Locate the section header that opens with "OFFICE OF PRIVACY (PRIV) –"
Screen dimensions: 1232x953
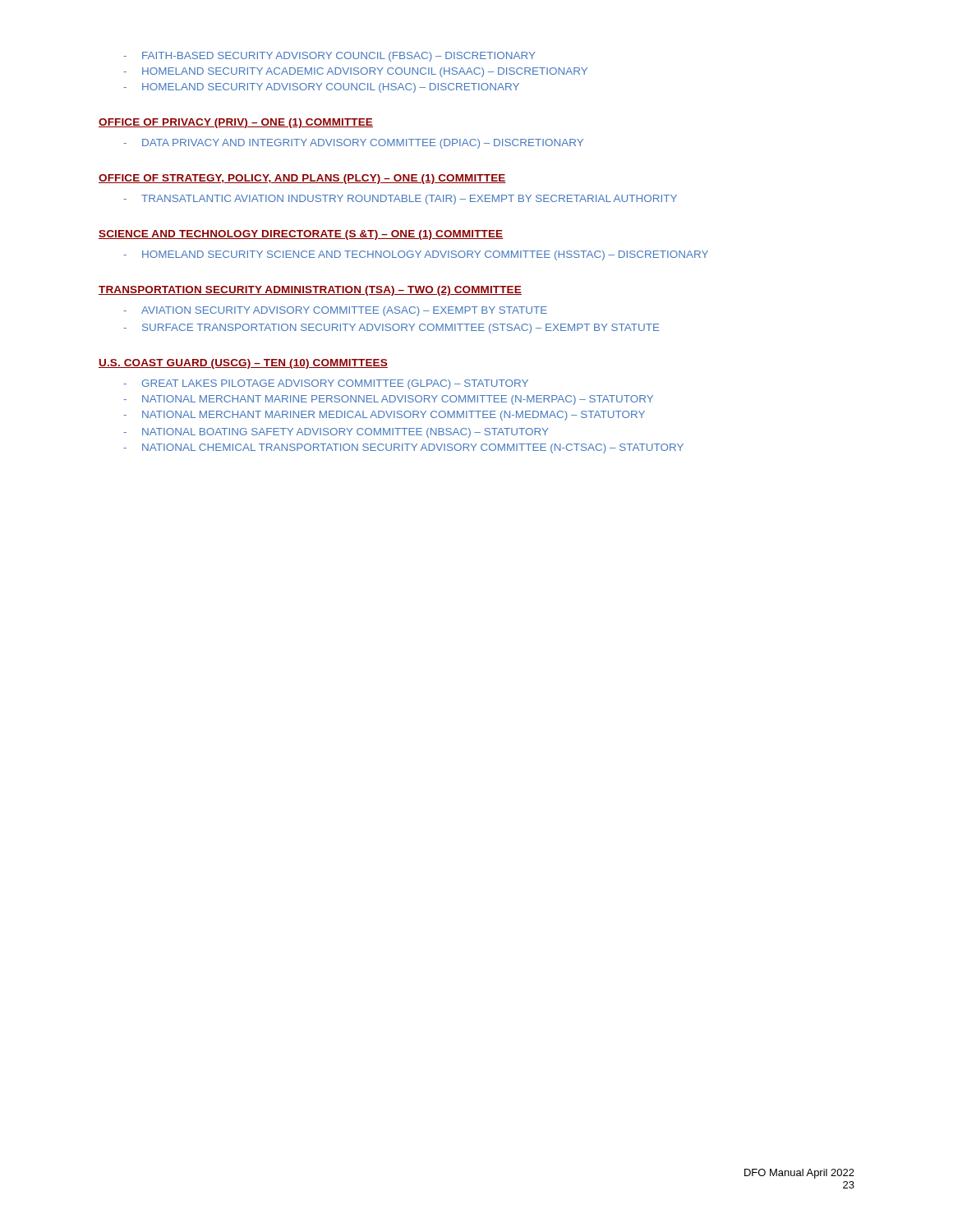(x=236, y=122)
